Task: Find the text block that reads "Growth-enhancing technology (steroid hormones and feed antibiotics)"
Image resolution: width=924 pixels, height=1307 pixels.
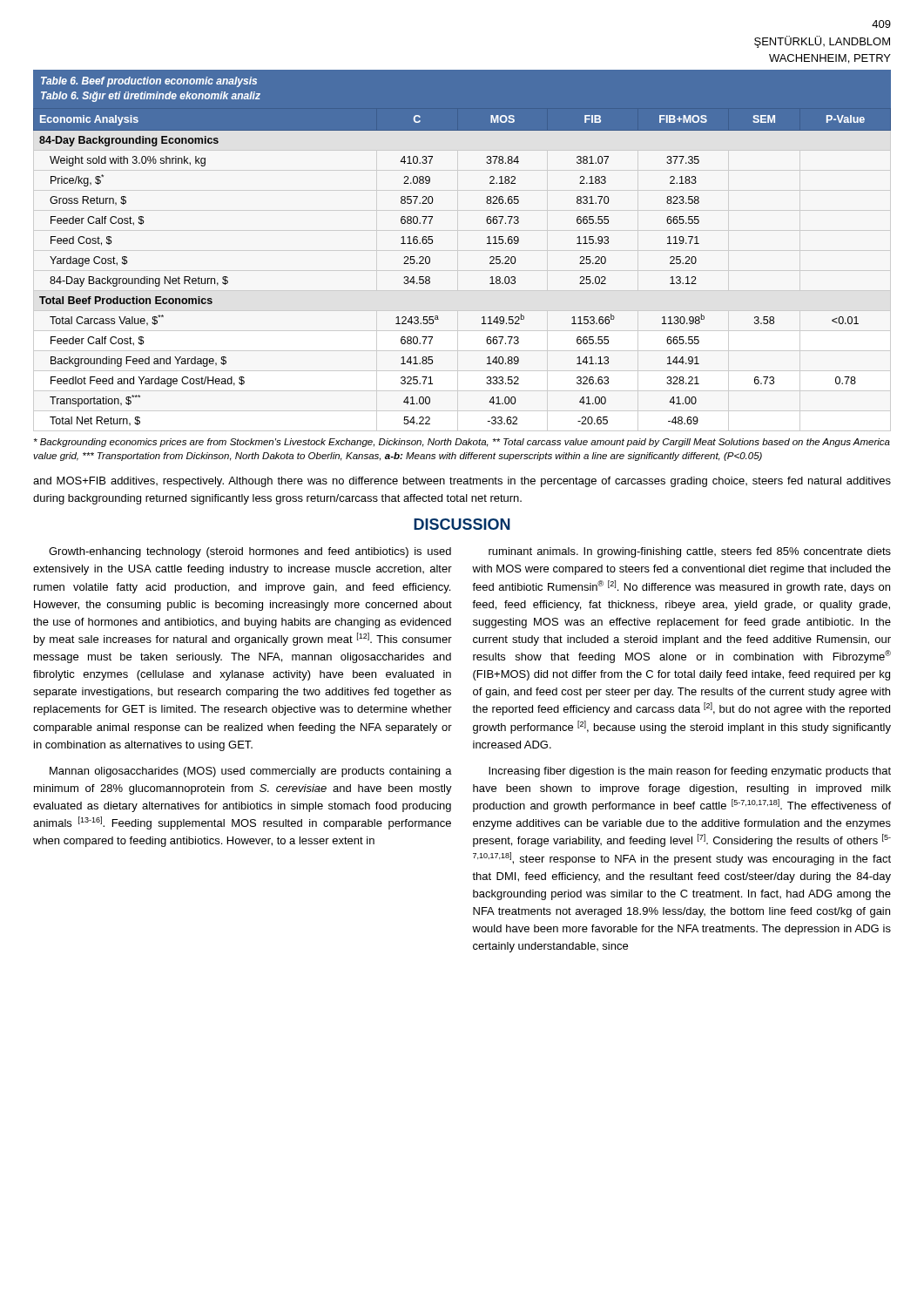Action: point(242,697)
